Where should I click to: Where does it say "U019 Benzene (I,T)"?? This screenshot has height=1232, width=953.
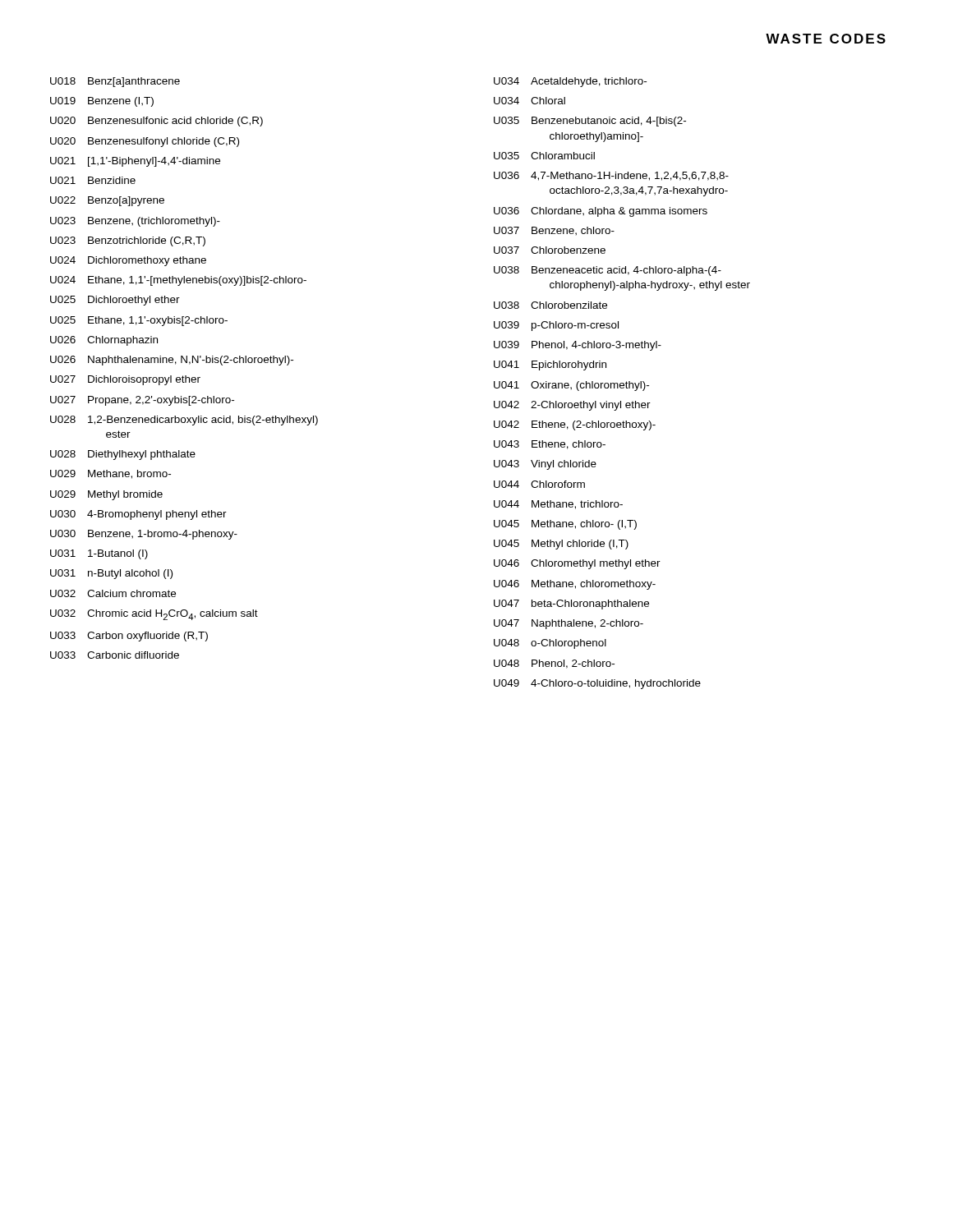(102, 102)
